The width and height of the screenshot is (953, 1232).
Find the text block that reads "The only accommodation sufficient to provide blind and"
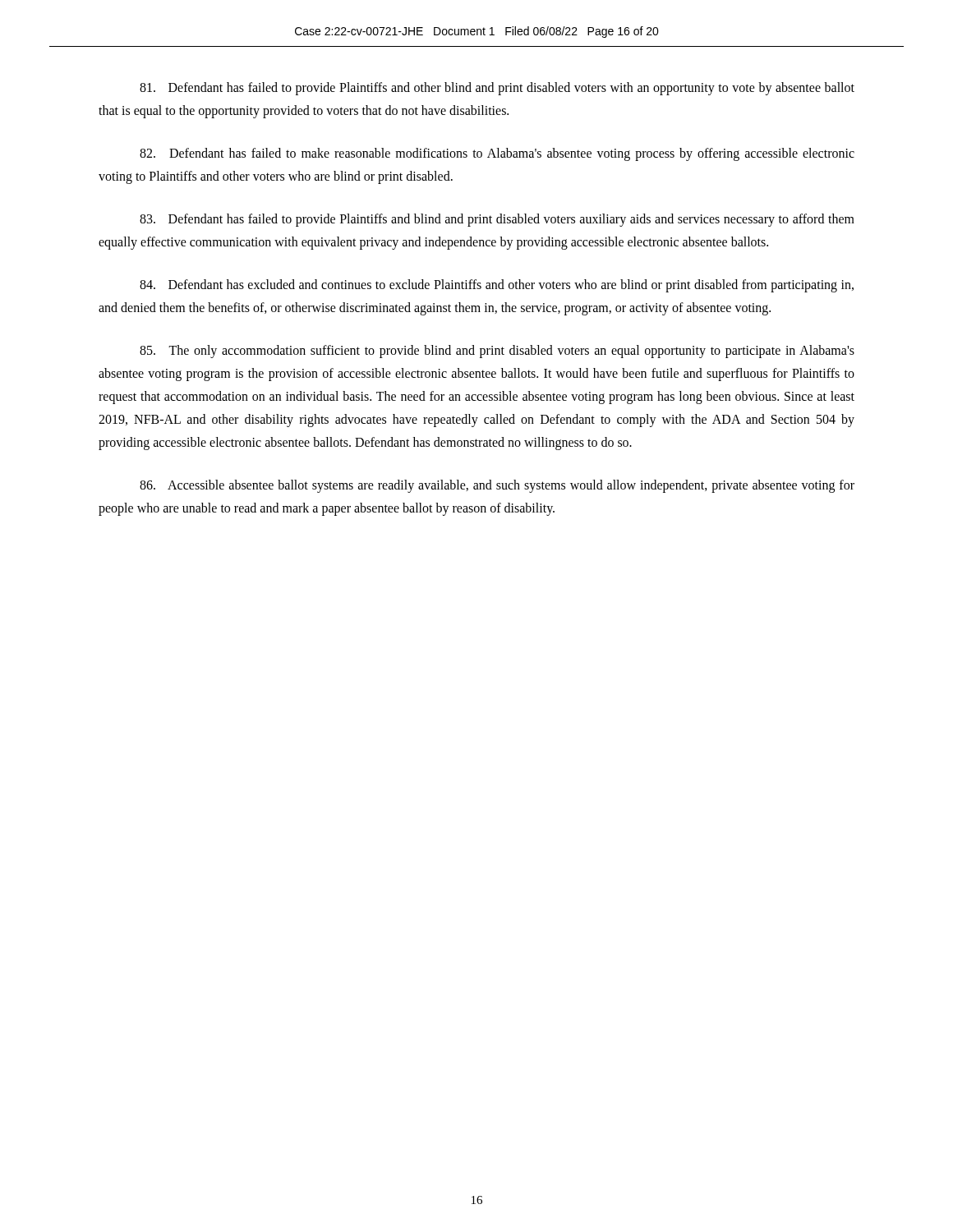click(476, 394)
